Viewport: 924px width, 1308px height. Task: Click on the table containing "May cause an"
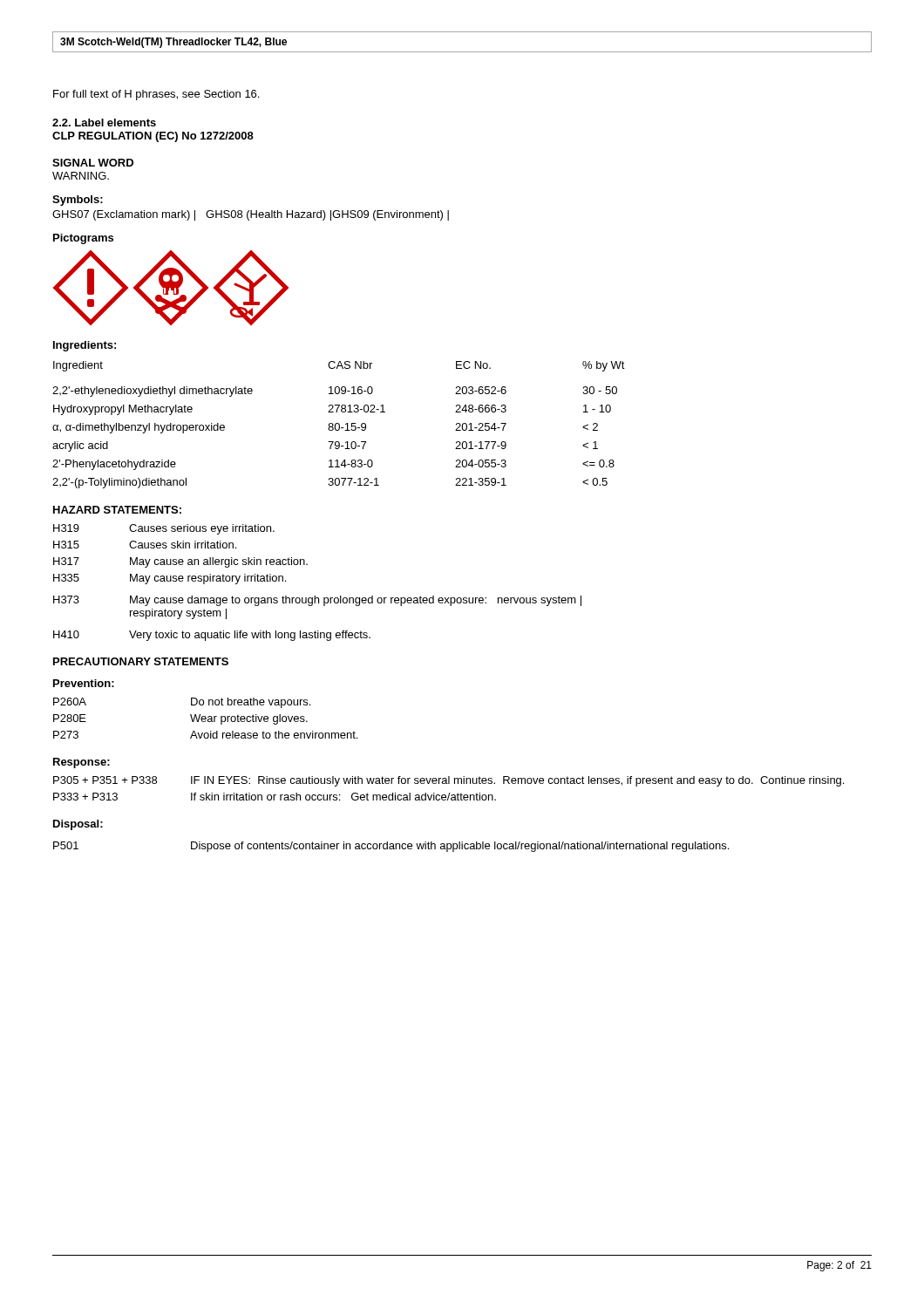coord(462,581)
